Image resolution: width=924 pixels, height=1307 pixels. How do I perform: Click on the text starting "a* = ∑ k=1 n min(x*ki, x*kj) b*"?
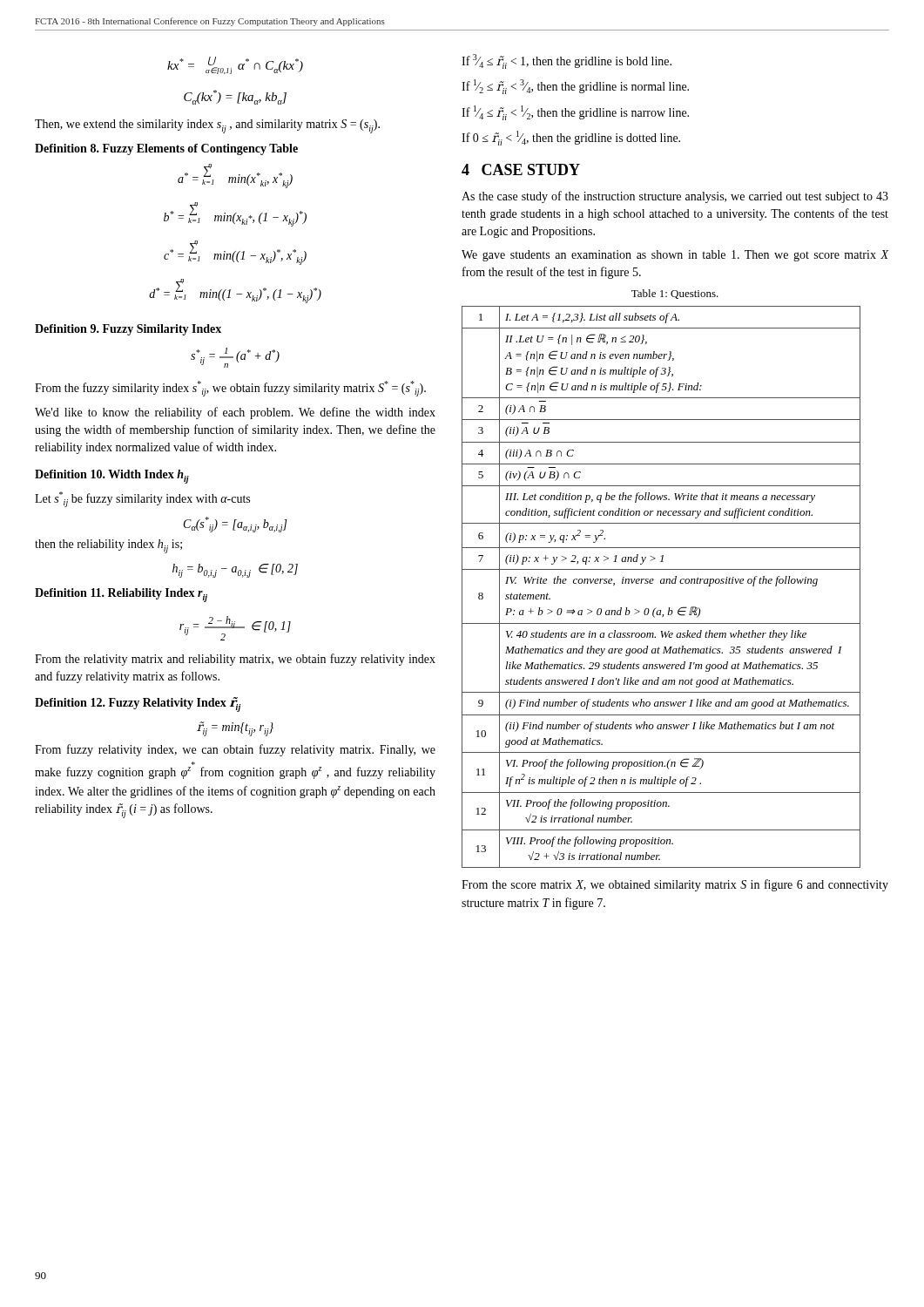235,237
